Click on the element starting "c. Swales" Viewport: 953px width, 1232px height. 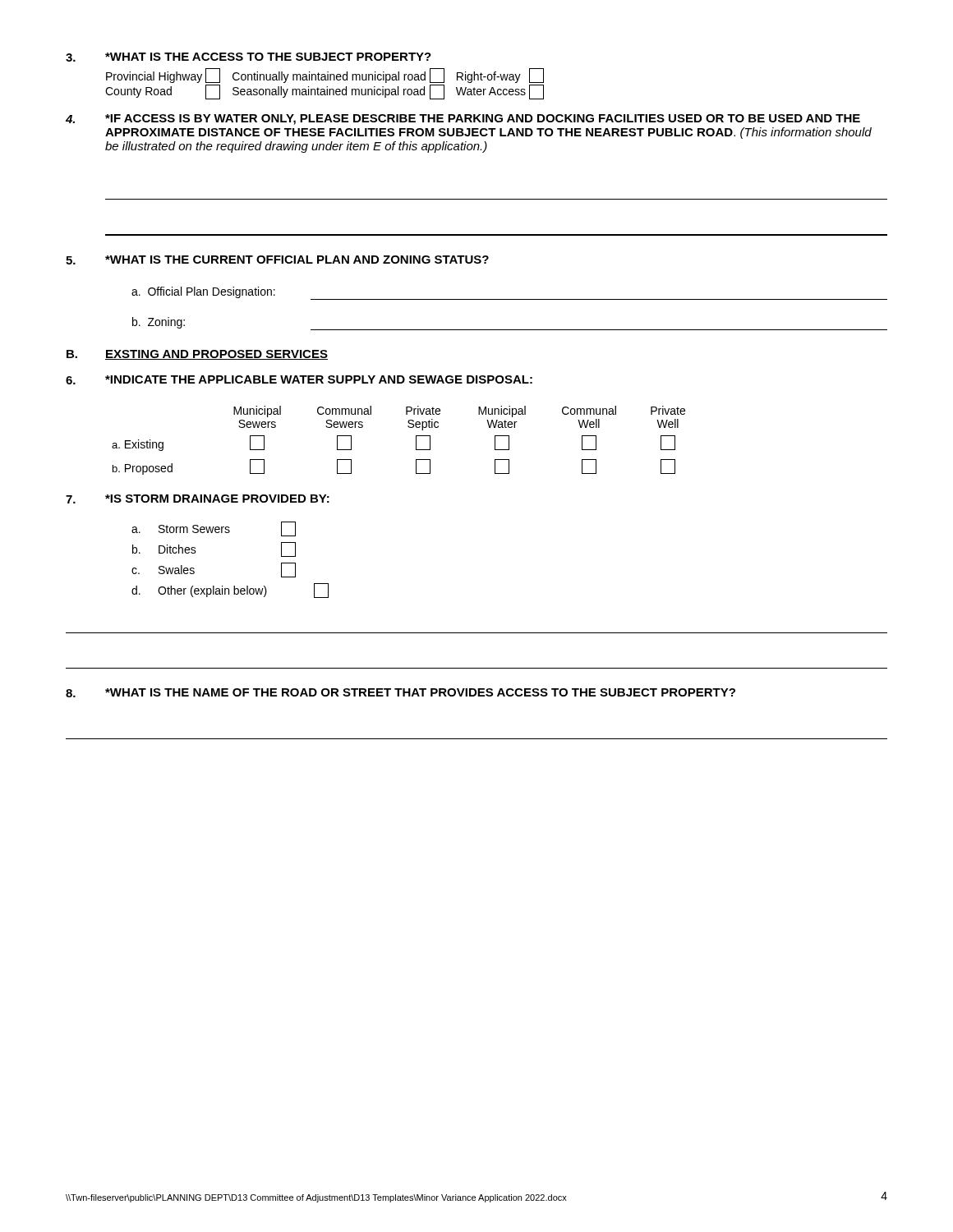pyautogui.click(x=170, y=570)
